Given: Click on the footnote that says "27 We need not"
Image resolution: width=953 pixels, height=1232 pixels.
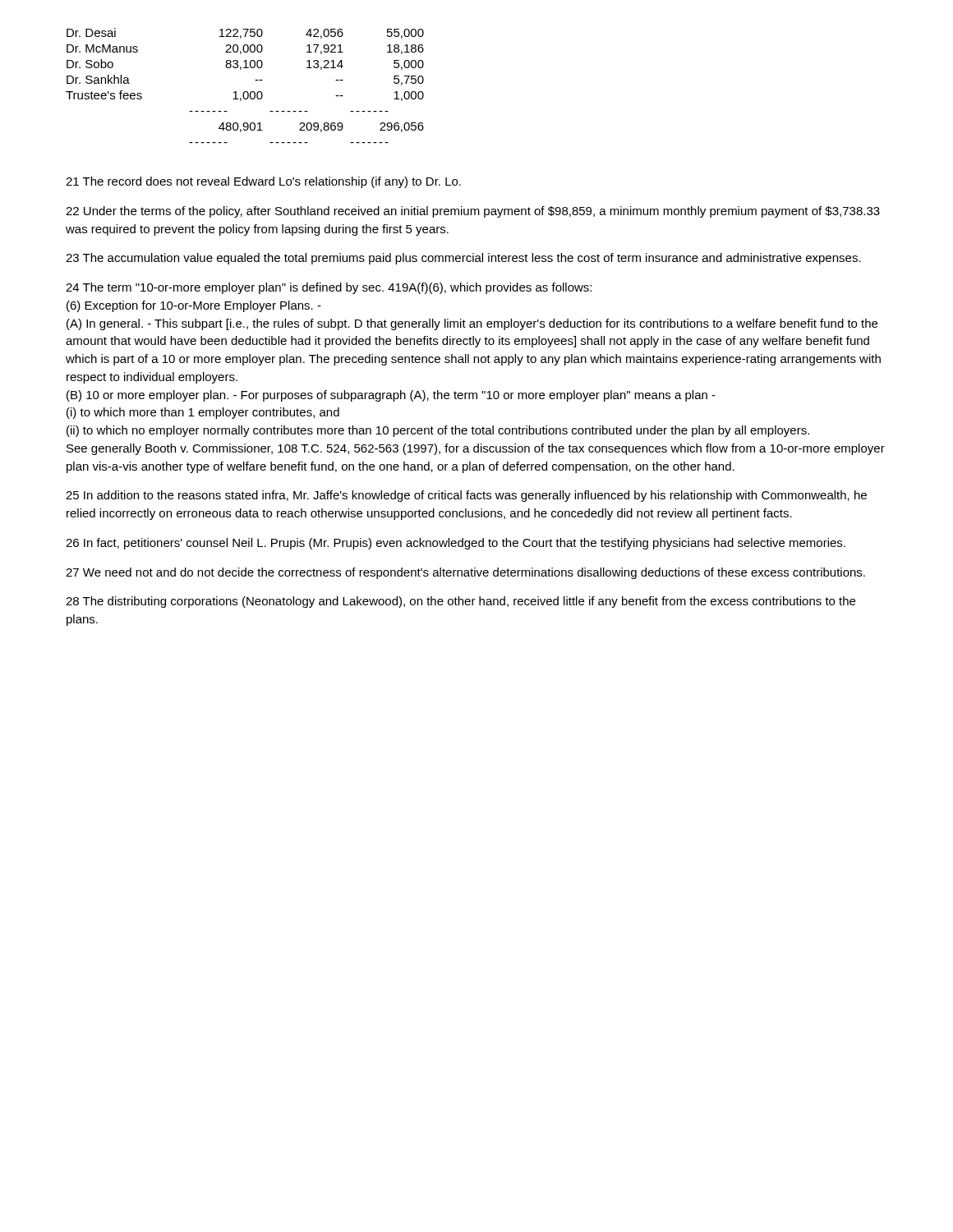Looking at the screenshot, I should point(476,572).
